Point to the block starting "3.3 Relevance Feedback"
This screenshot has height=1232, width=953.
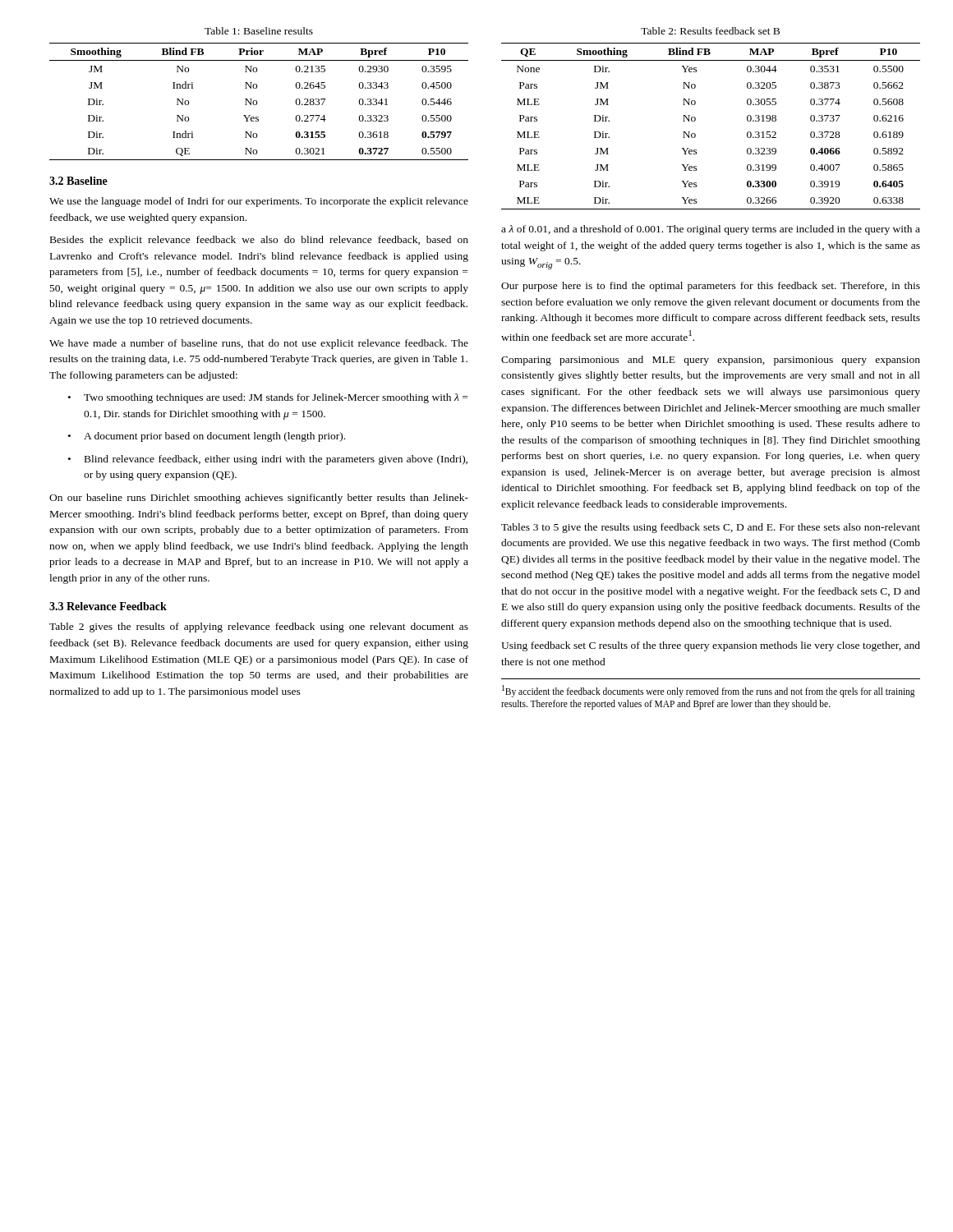pos(108,607)
